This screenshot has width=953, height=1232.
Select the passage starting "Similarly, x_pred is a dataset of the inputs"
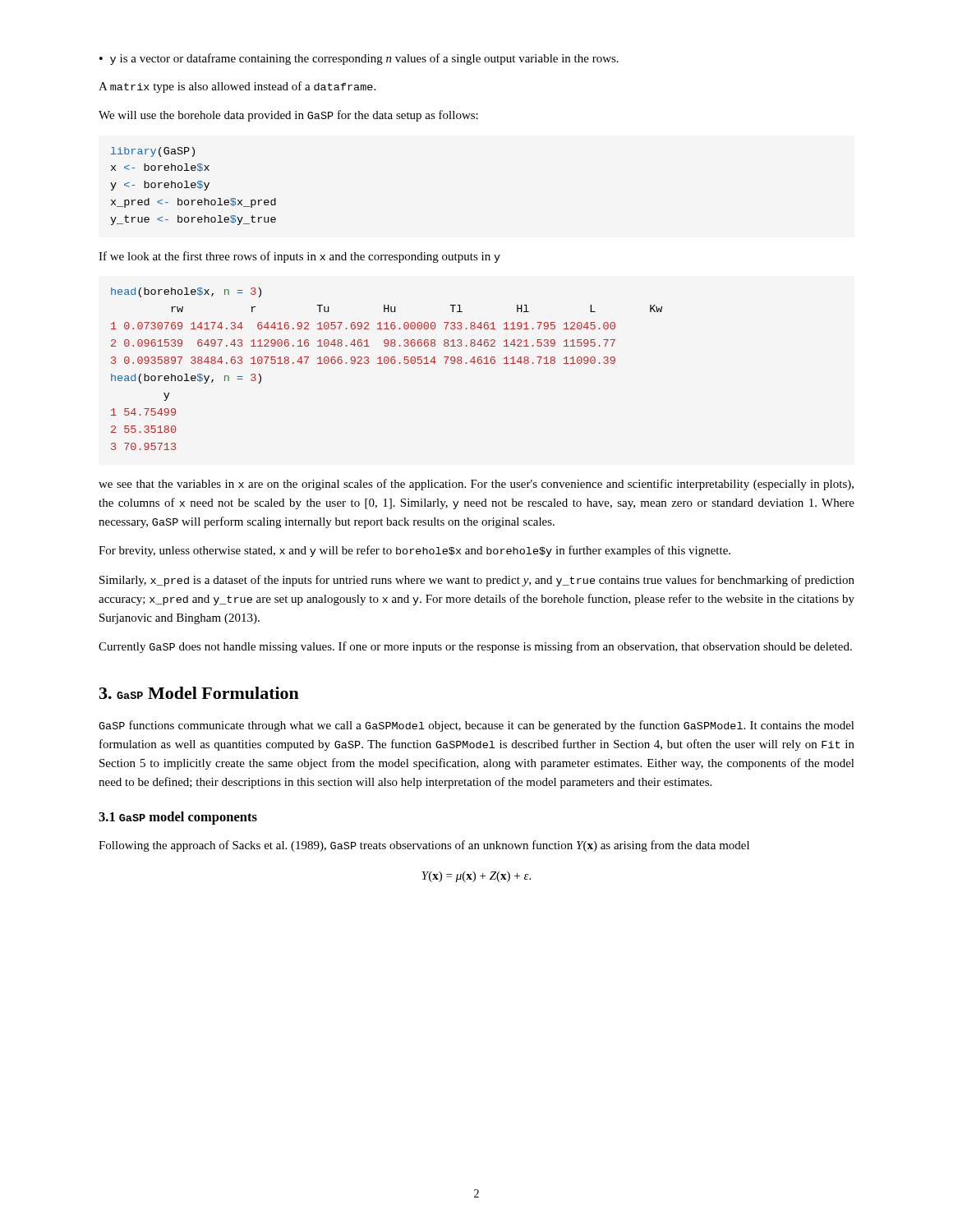(x=476, y=599)
